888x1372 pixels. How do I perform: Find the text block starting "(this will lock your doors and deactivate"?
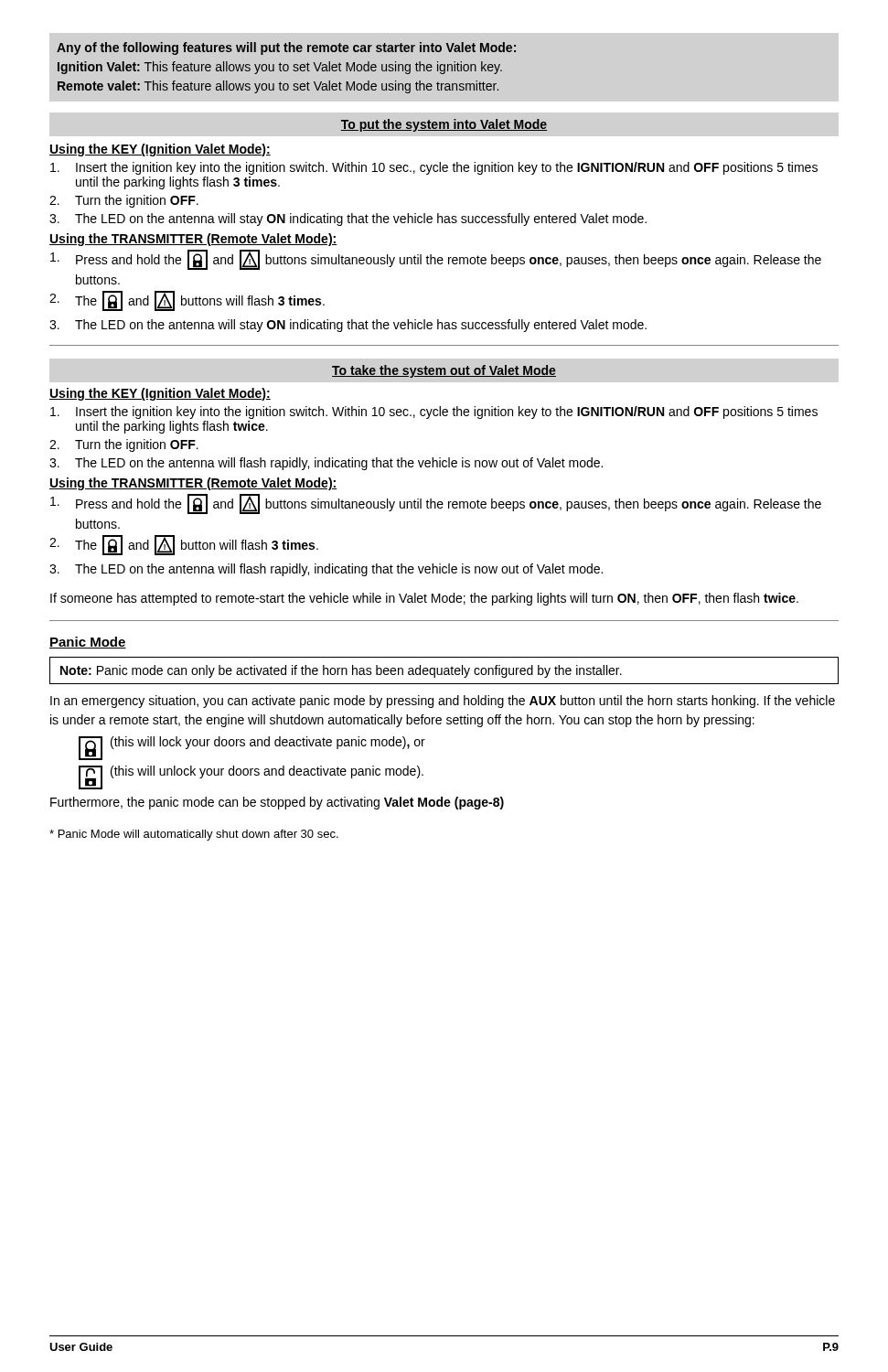[252, 747]
